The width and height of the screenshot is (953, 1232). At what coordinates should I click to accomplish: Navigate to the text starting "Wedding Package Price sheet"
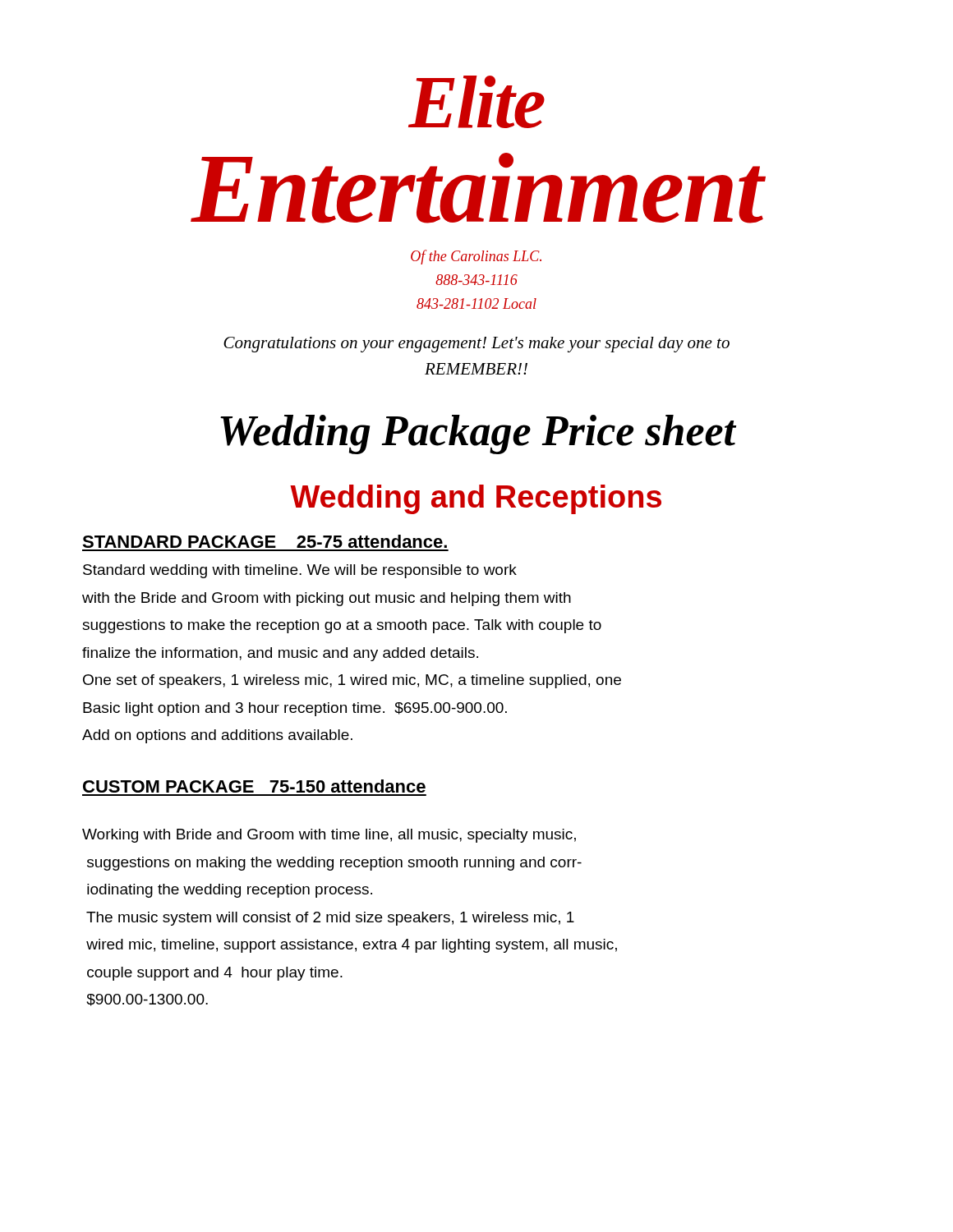476,431
